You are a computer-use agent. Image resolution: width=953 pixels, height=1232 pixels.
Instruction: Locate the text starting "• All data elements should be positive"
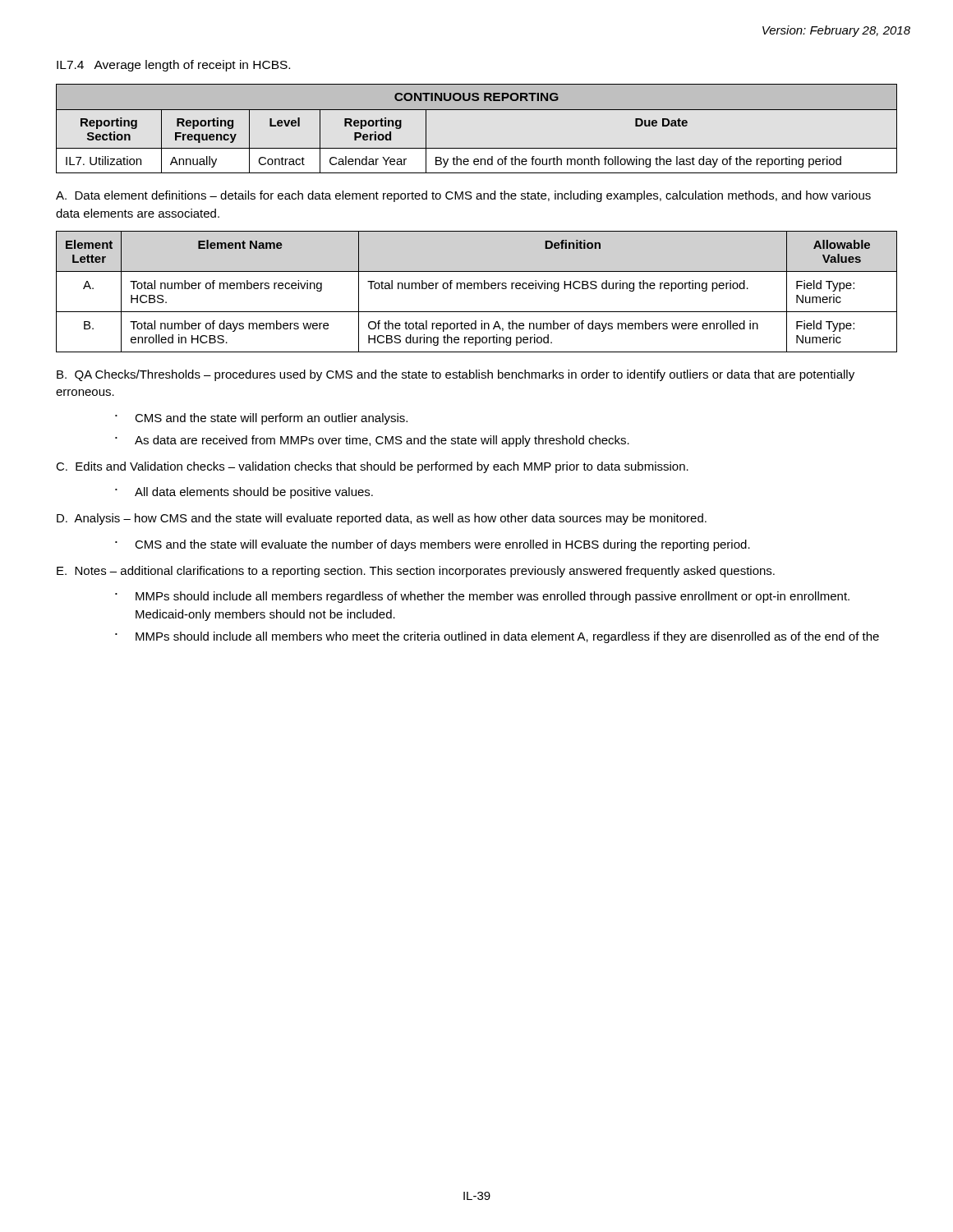click(x=244, y=493)
